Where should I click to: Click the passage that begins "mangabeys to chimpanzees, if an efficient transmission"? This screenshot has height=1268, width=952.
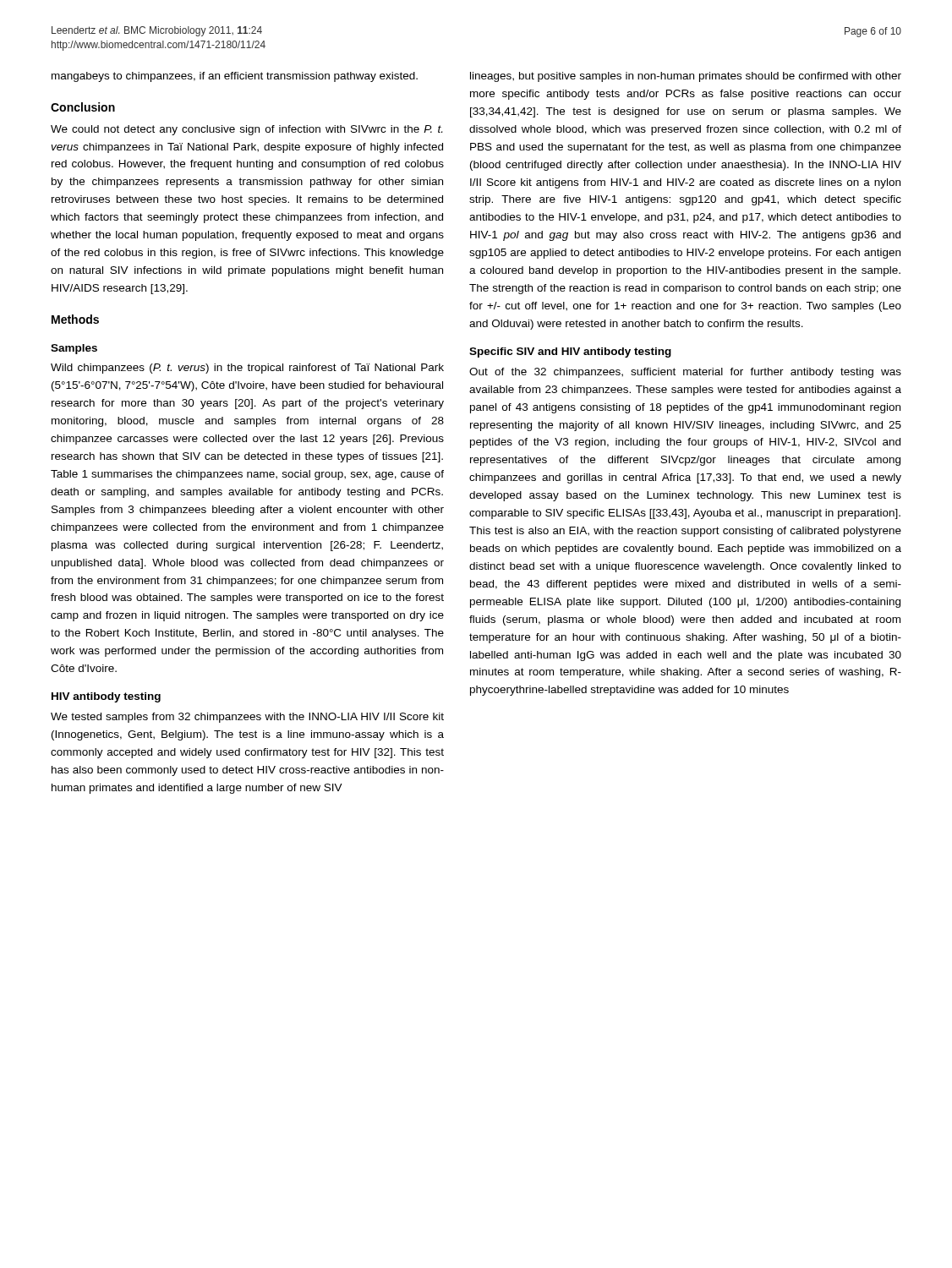[247, 76]
